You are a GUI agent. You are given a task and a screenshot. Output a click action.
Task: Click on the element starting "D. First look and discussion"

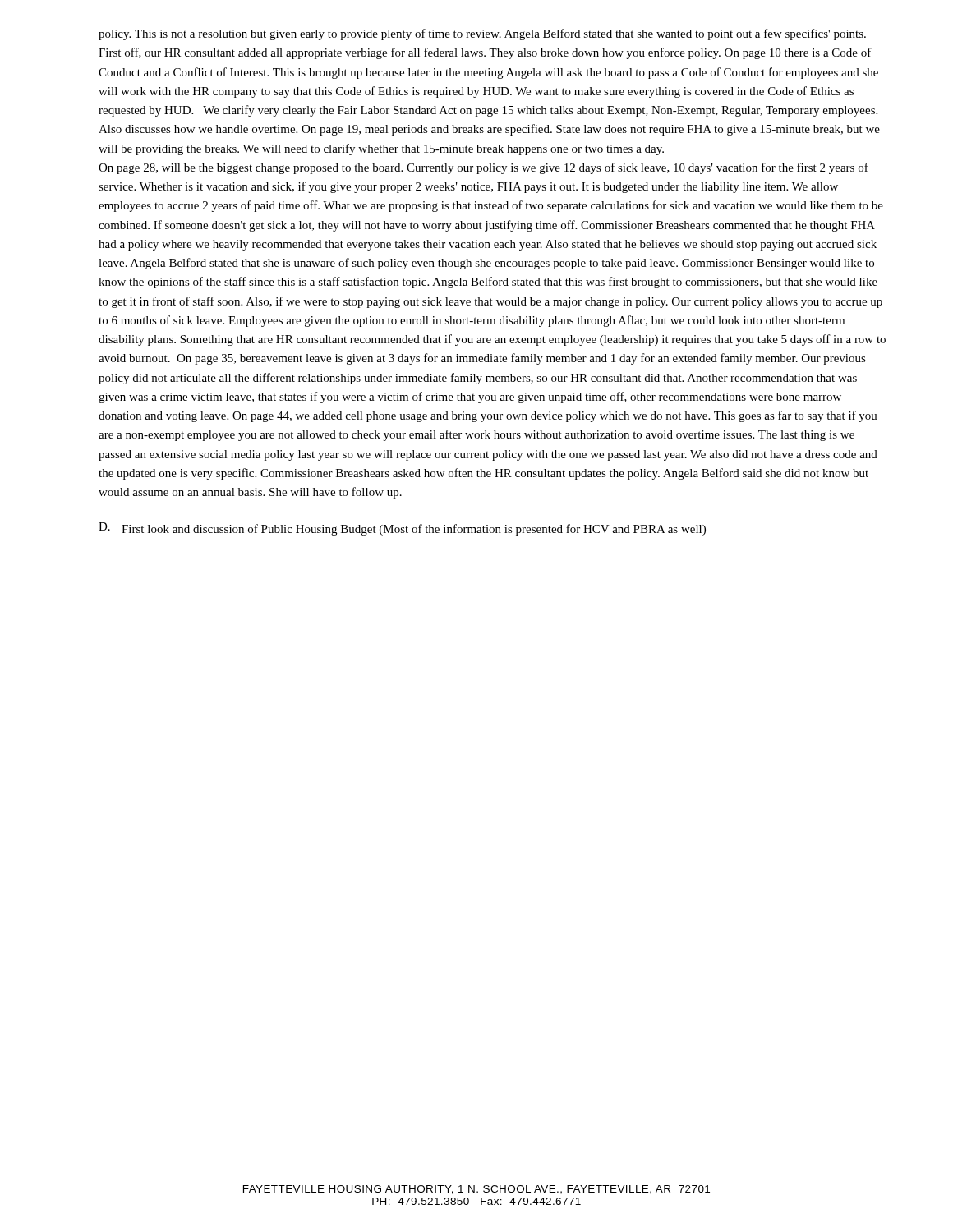[493, 530]
